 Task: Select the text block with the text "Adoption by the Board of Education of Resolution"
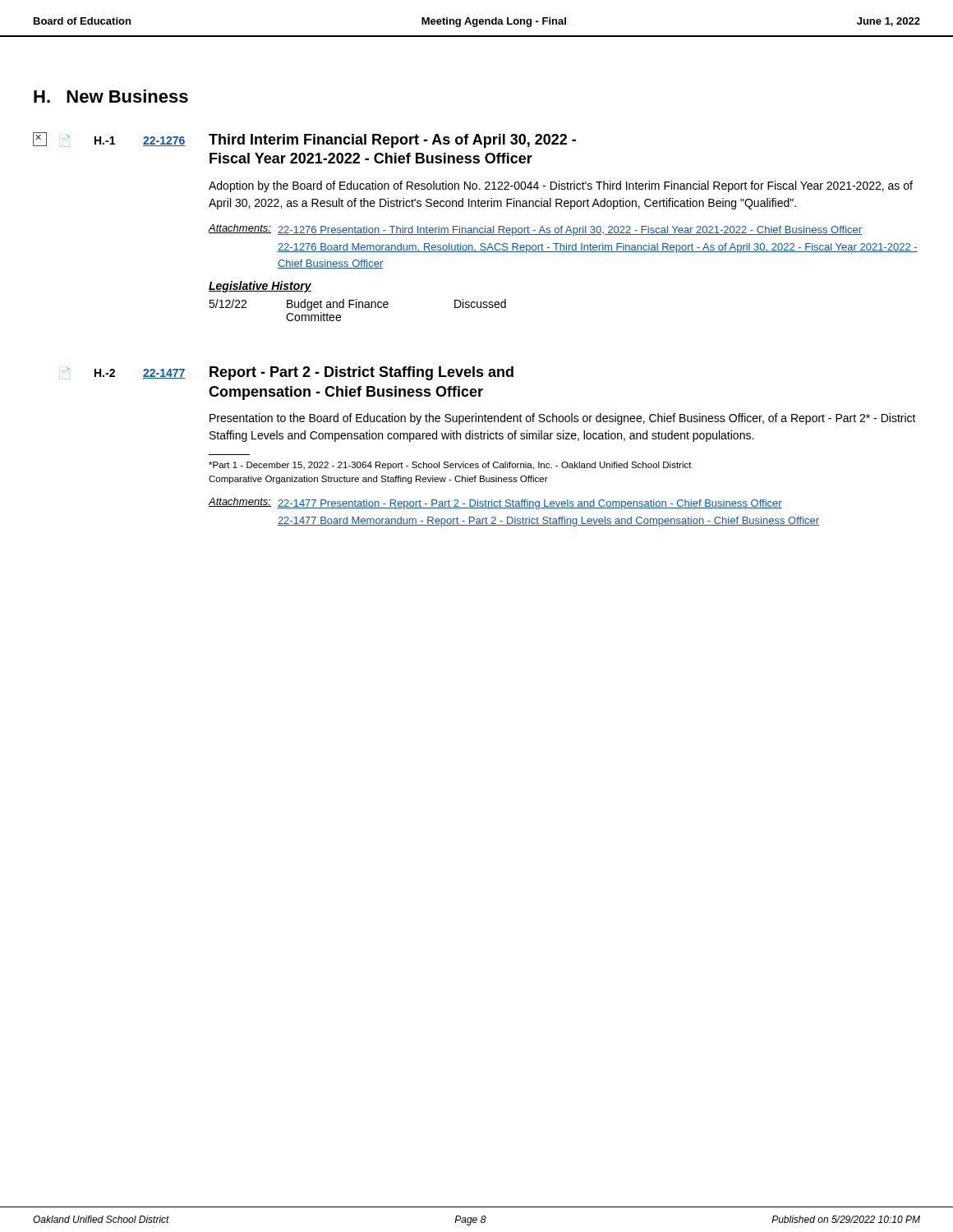click(561, 194)
